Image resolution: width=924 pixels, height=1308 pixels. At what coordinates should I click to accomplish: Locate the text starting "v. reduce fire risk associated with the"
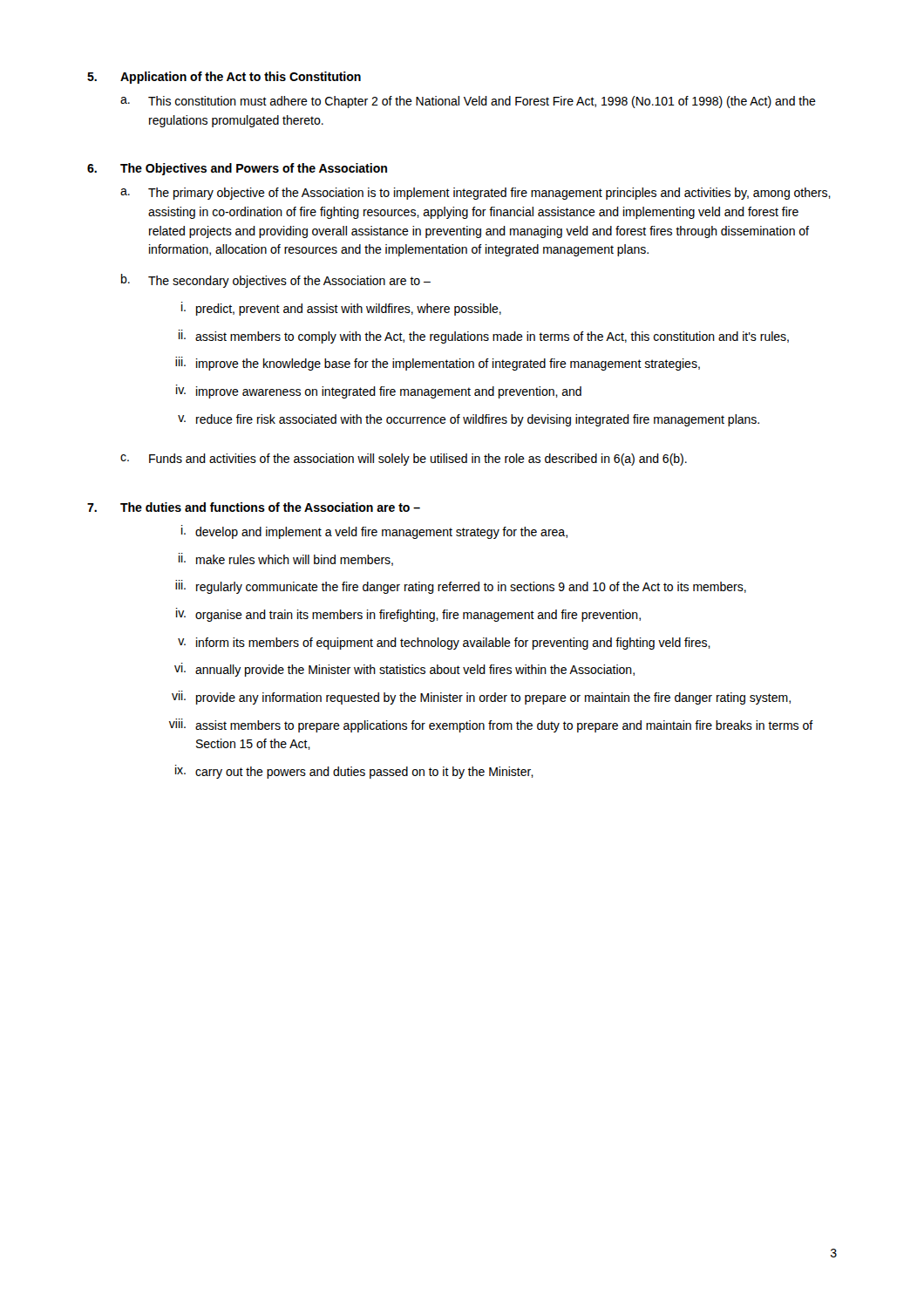[493, 420]
